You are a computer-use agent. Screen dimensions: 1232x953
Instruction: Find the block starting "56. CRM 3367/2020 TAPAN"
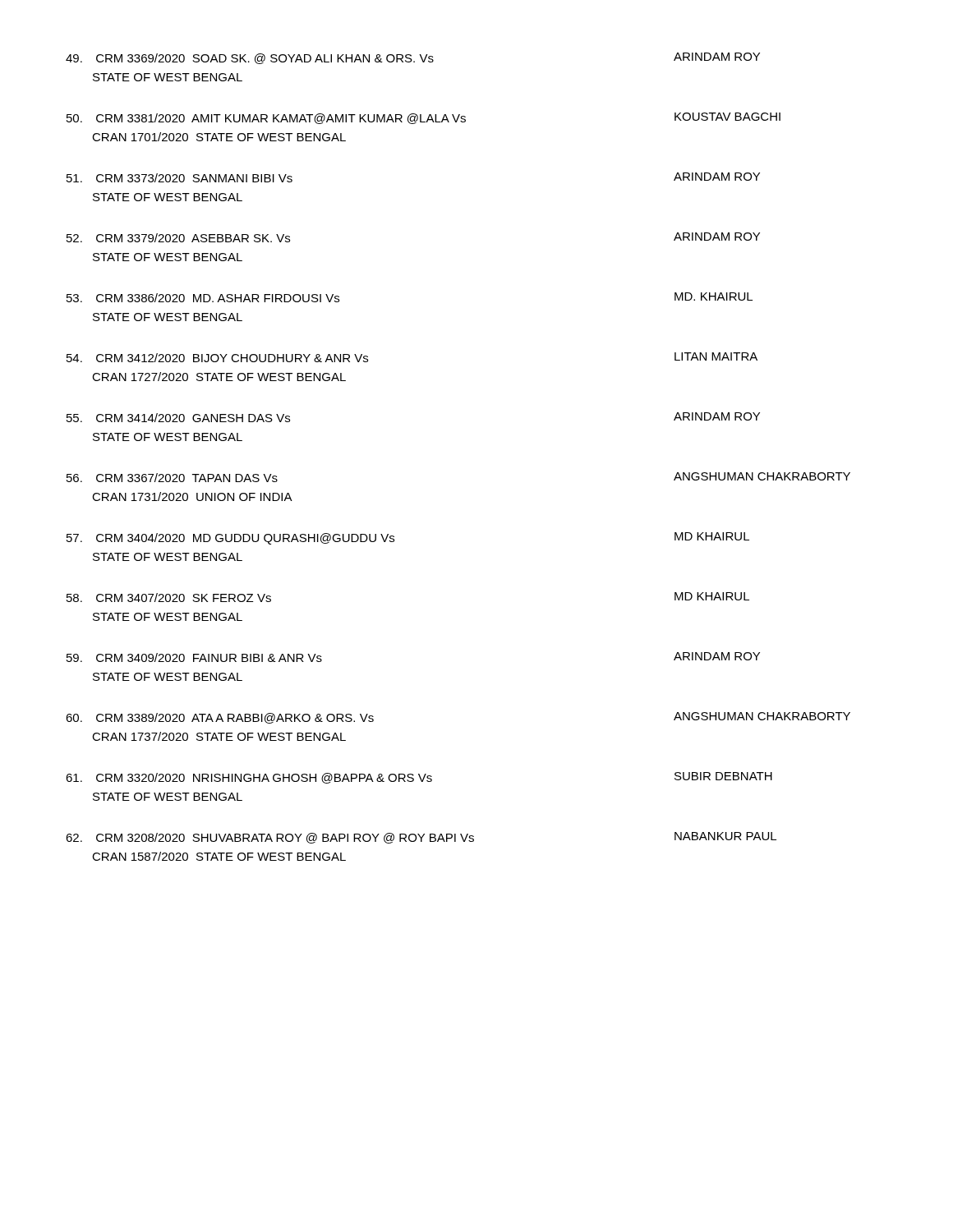click(179, 477)
